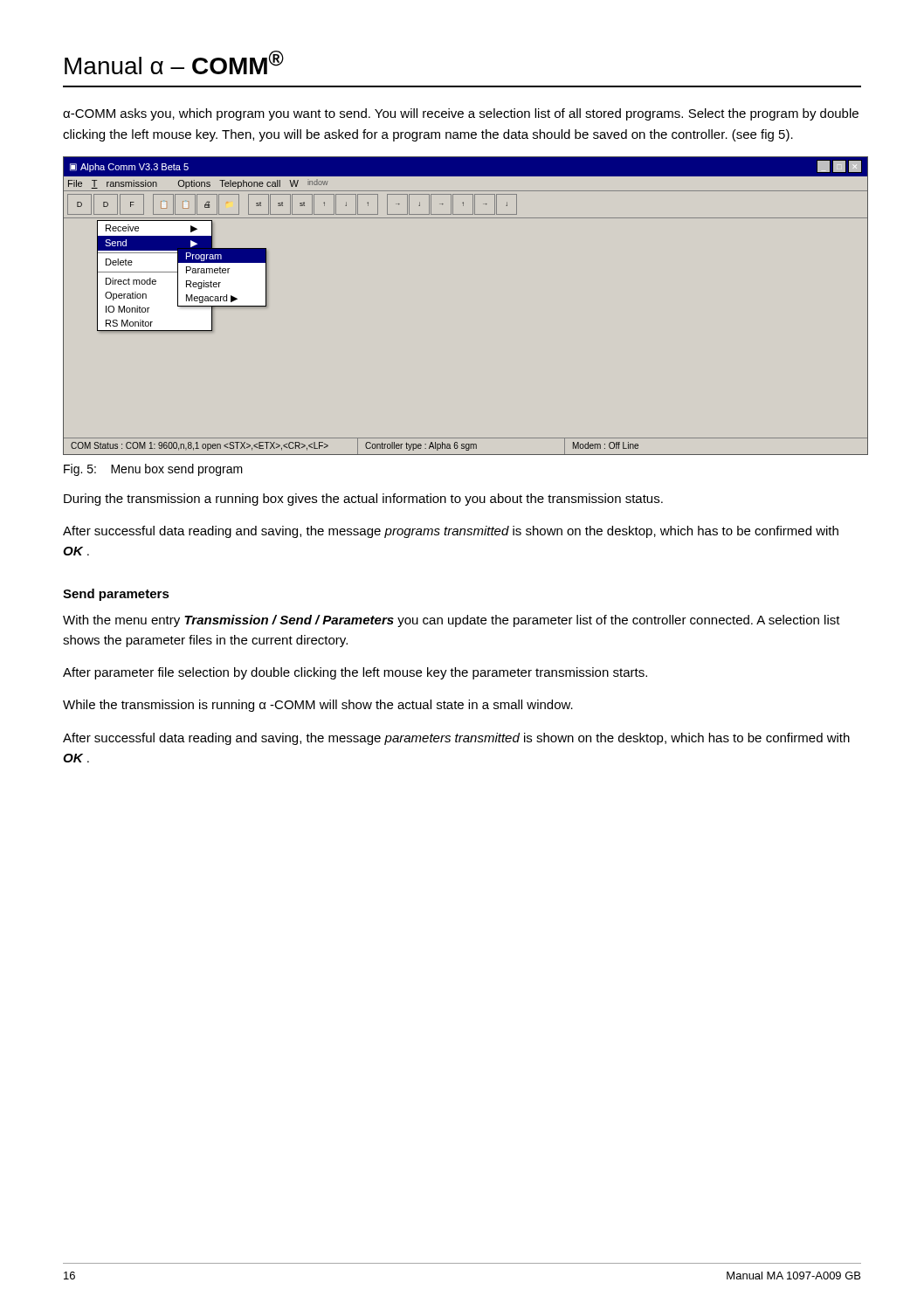Find the screenshot
The height and width of the screenshot is (1310, 924).
click(x=462, y=305)
